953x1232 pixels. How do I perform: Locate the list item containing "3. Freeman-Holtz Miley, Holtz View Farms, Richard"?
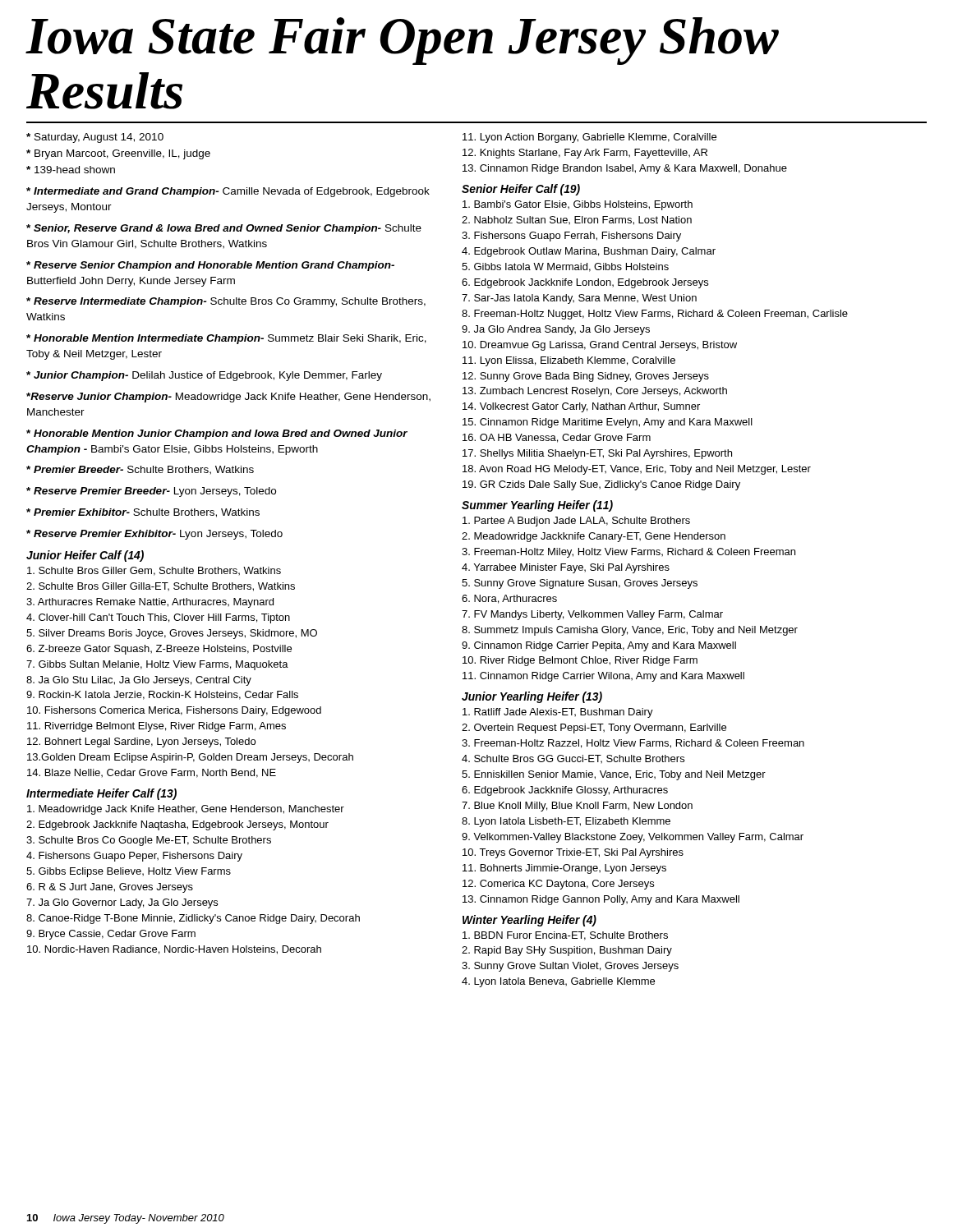[629, 551]
